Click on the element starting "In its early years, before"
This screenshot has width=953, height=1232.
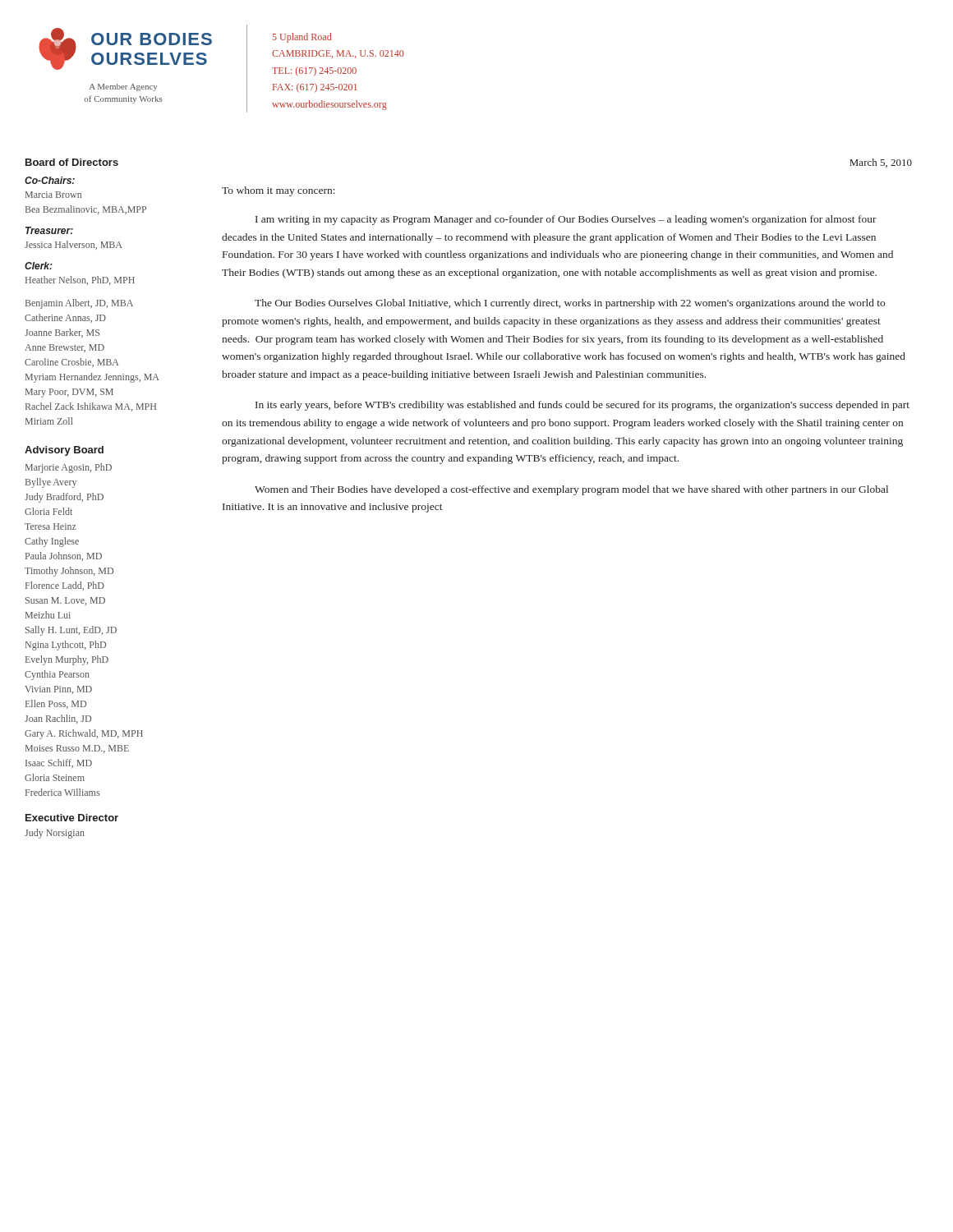tap(566, 431)
